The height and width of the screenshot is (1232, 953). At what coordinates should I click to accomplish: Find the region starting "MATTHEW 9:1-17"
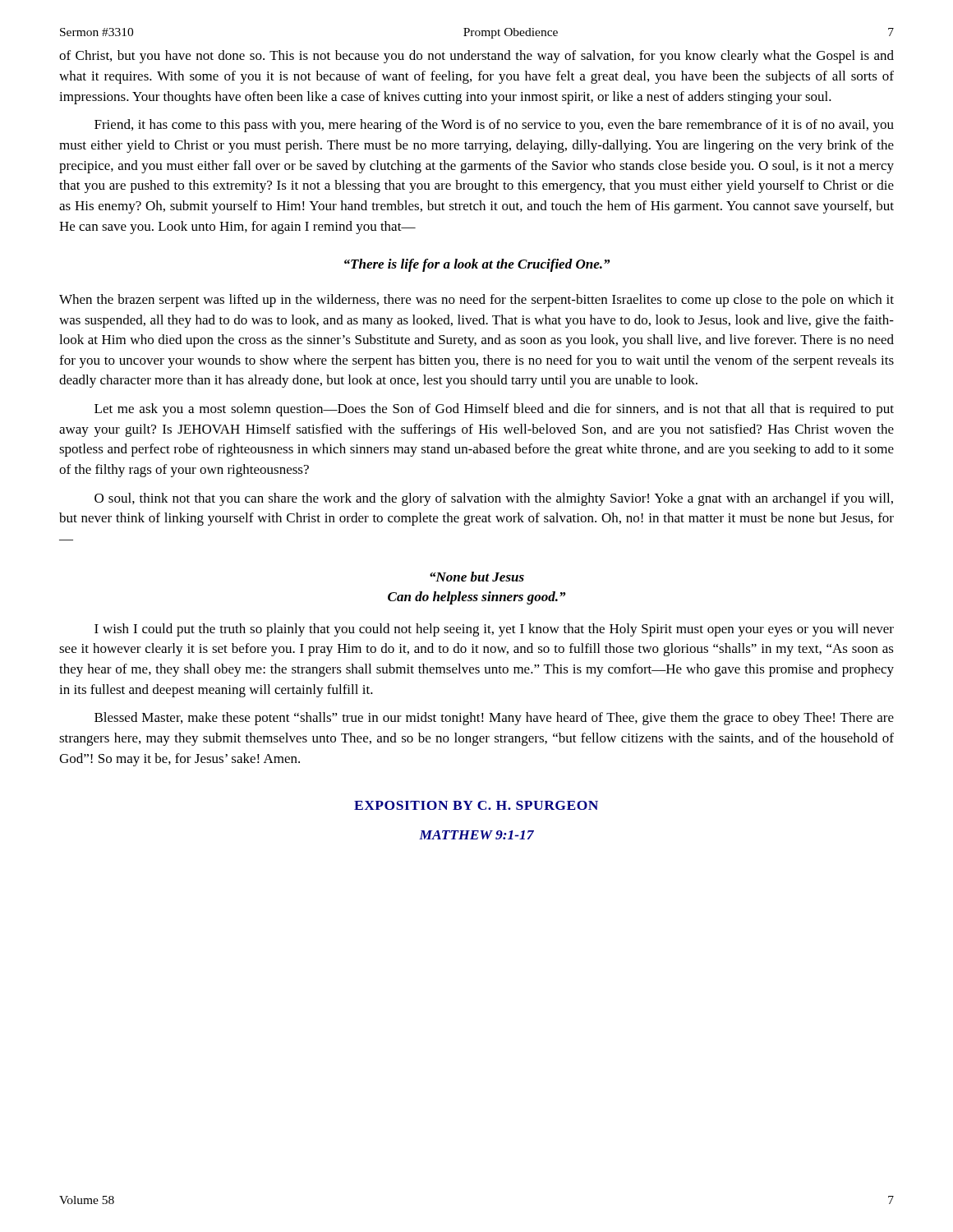coord(476,834)
